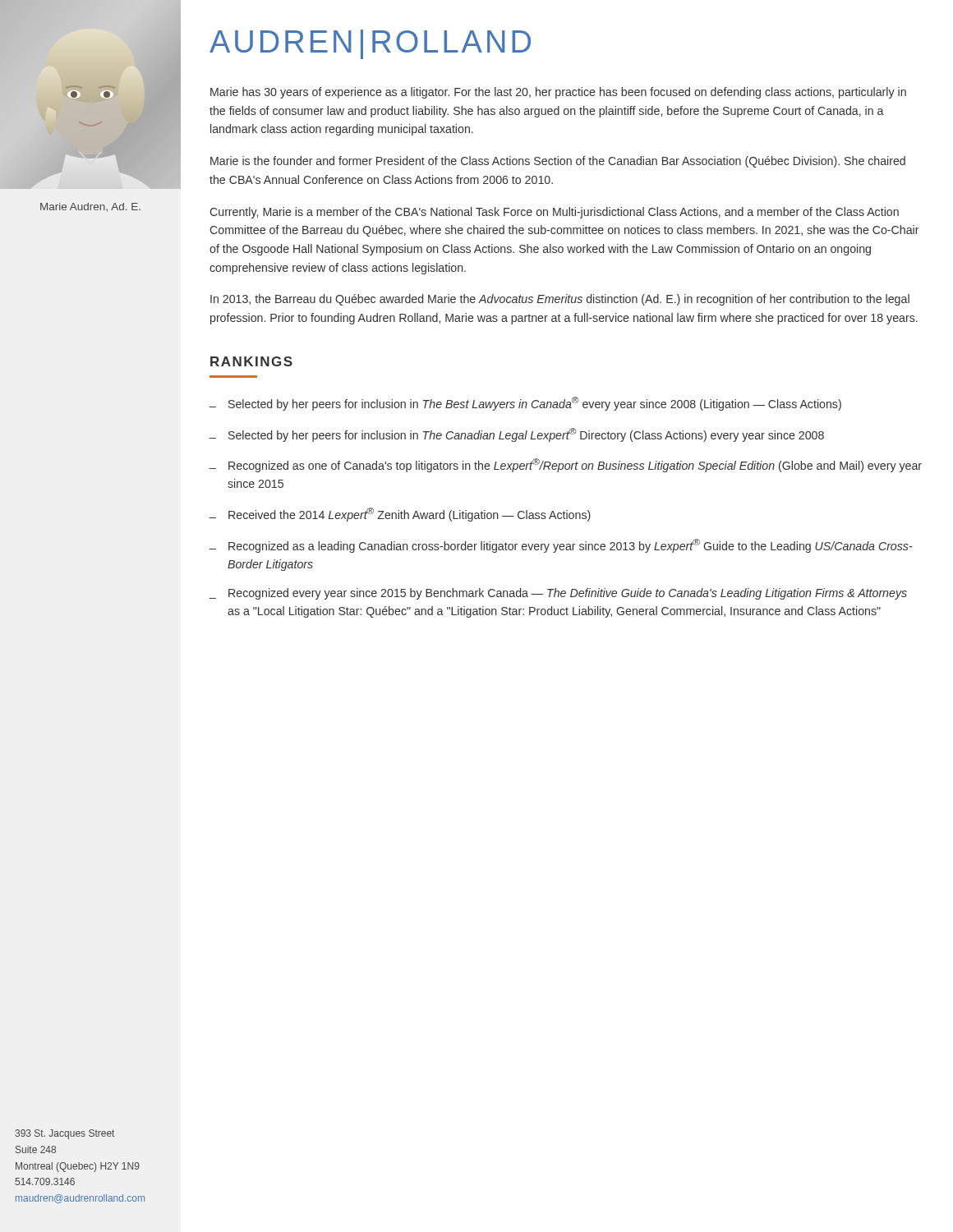Select the region starting "_ Recognized as a leading"
The image size is (953, 1232).
tap(566, 554)
